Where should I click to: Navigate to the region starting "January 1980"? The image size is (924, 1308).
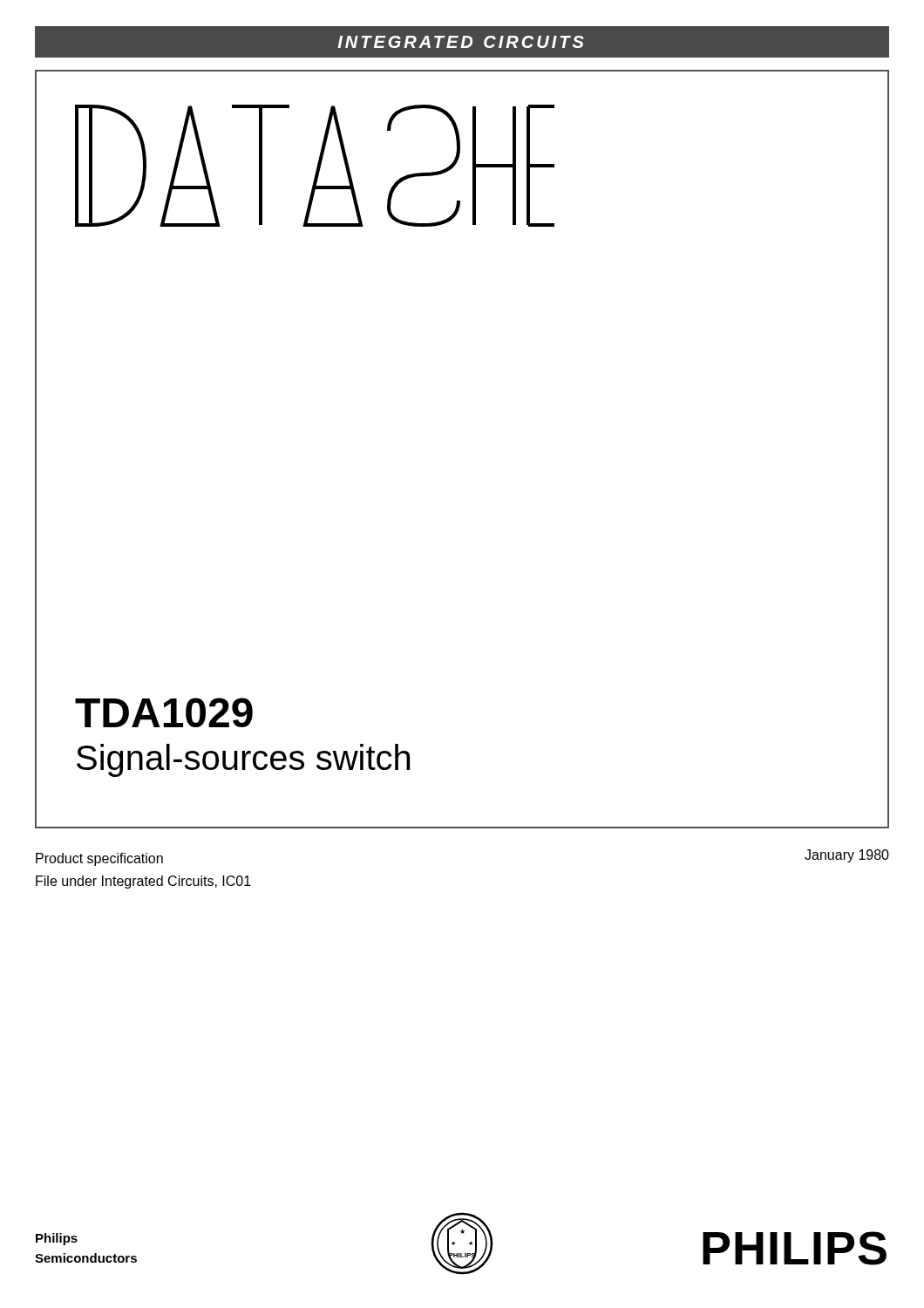847,855
